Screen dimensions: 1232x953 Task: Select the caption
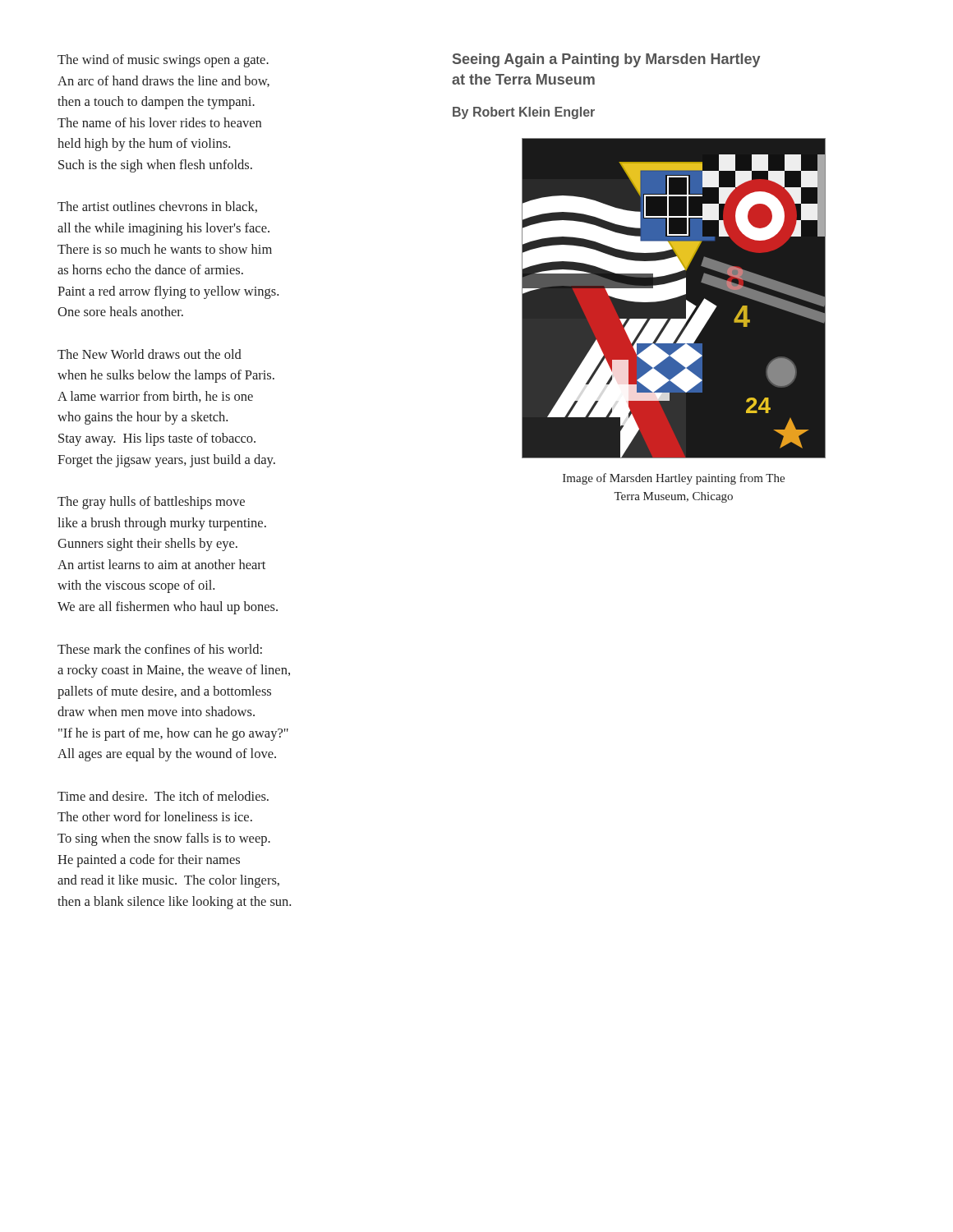pos(674,487)
